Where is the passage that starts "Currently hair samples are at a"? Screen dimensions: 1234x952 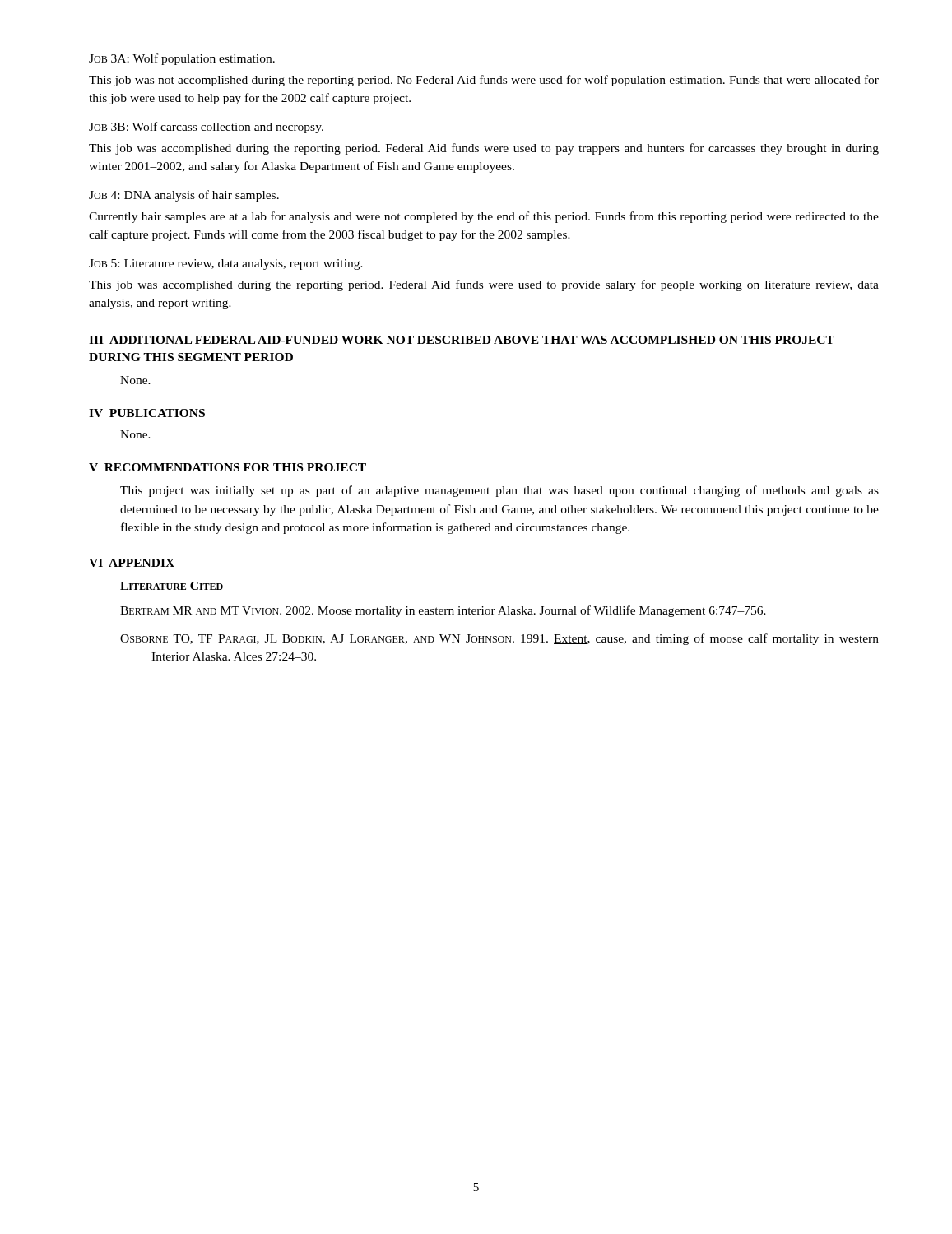(484, 225)
